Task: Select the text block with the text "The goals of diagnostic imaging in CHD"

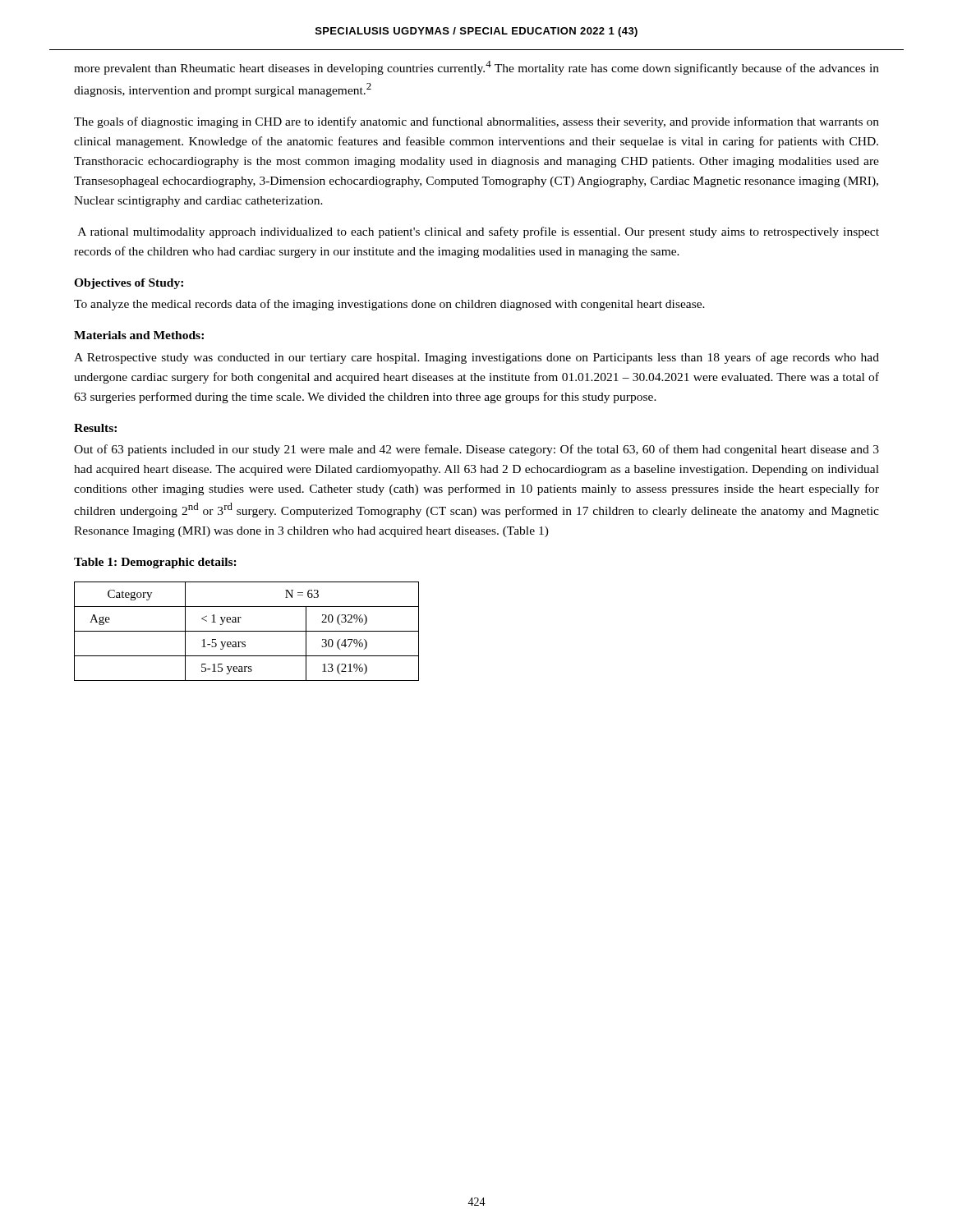Action: [476, 161]
